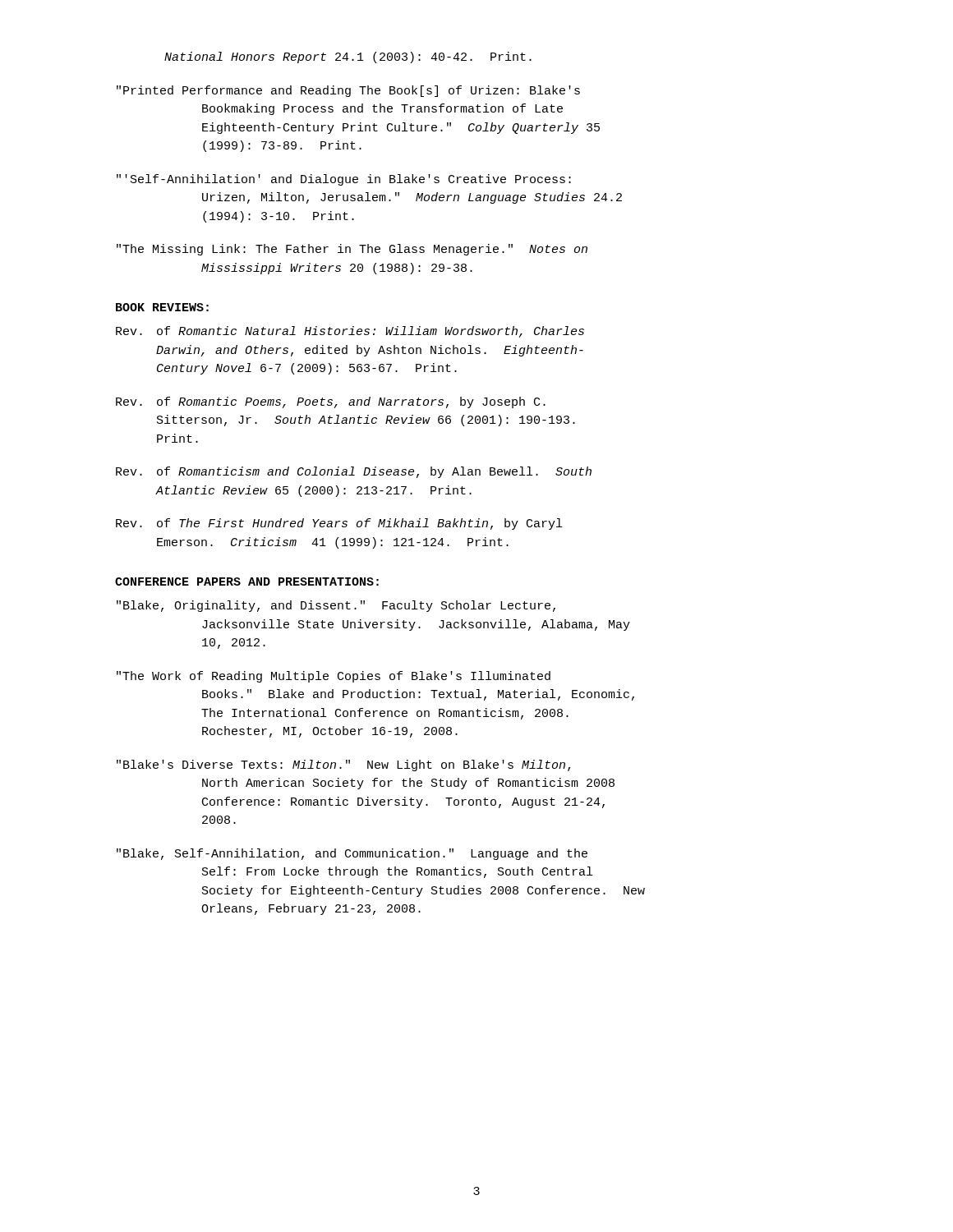Locate the element starting "Rev. of Romantic Natural Histories: William Wordsworth,"
This screenshot has height=1232, width=953.
[x=476, y=351]
